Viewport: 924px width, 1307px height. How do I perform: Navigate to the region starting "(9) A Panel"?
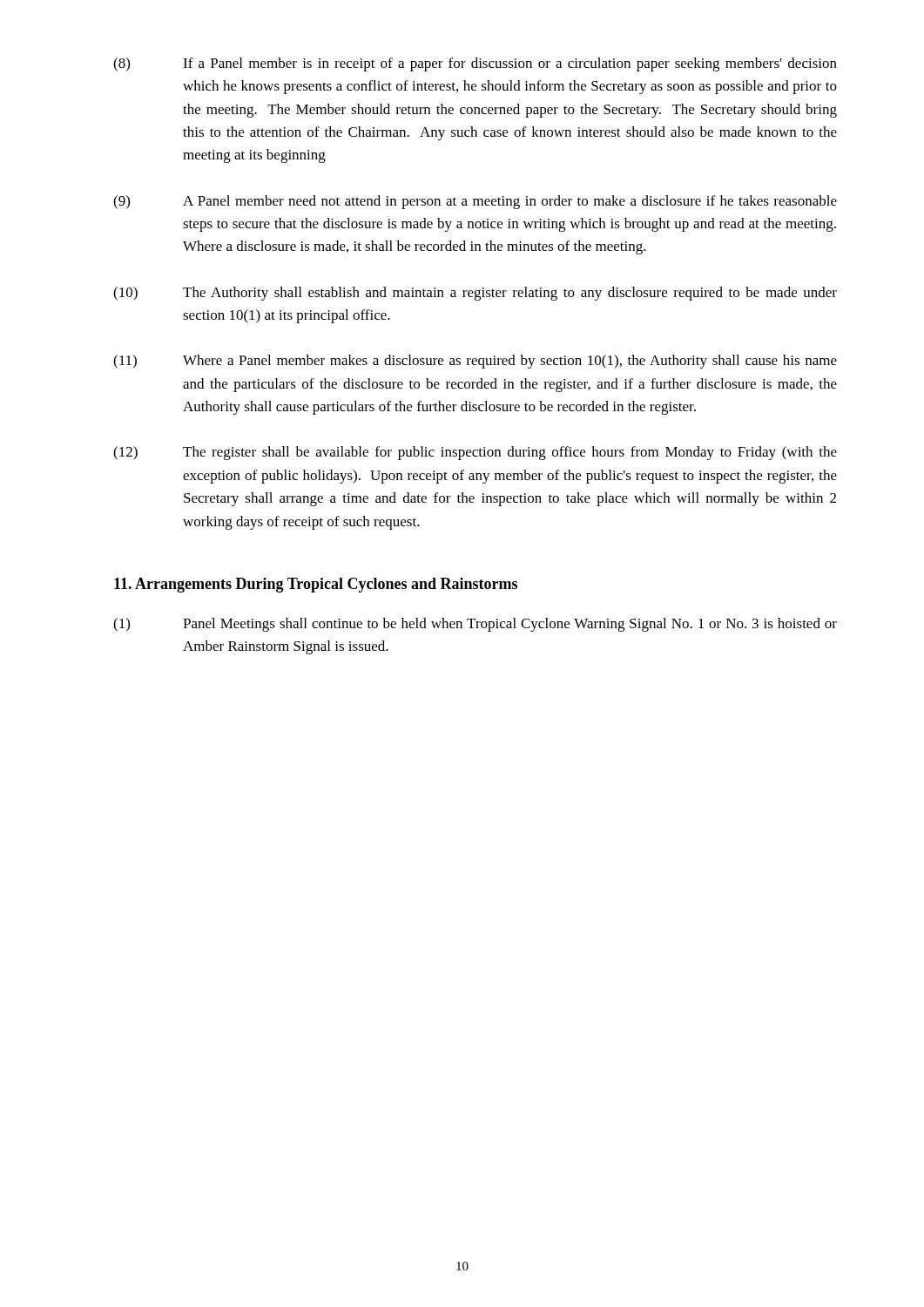coord(475,224)
